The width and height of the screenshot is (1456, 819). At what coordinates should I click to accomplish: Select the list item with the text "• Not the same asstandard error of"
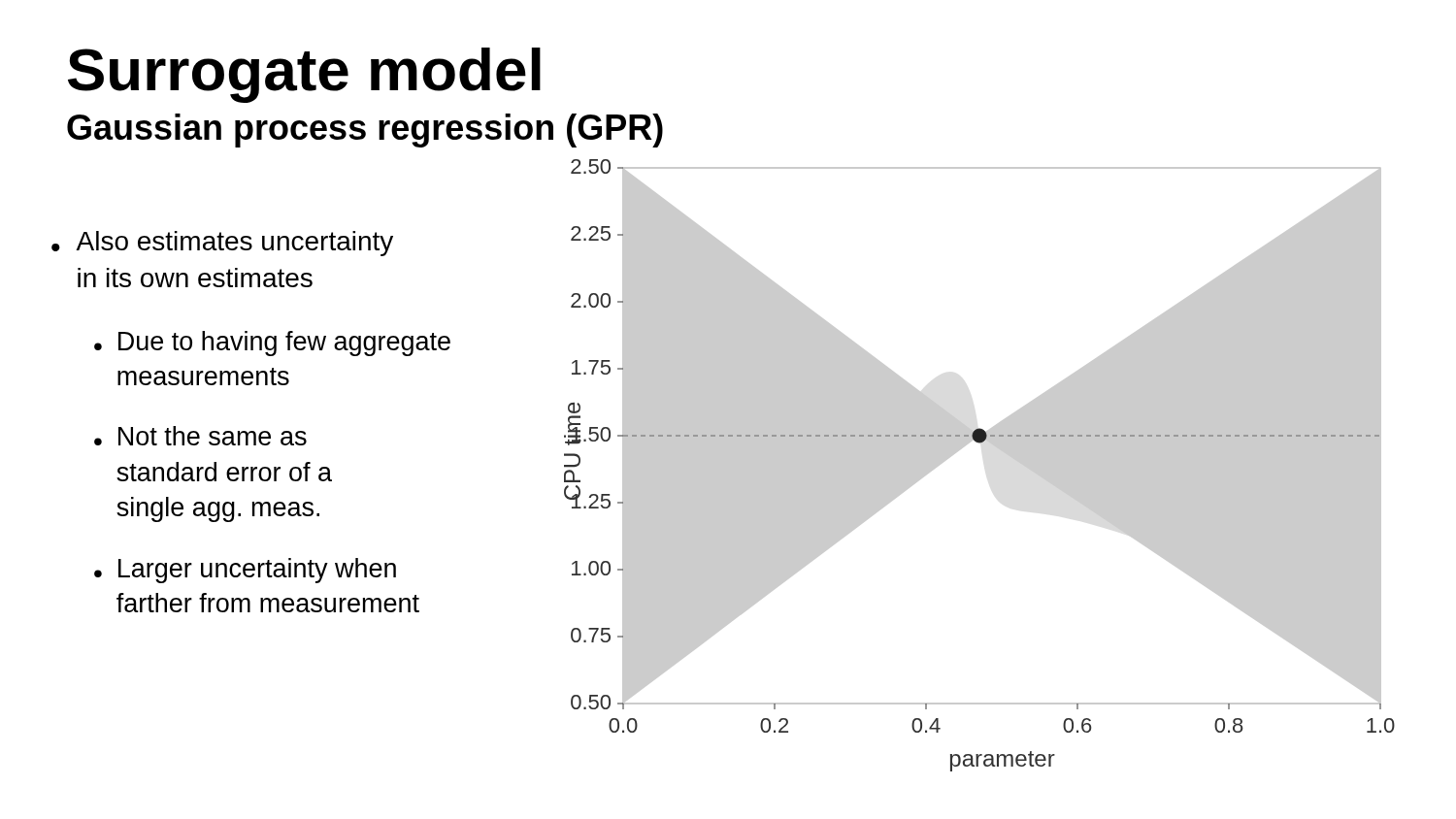tap(213, 473)
